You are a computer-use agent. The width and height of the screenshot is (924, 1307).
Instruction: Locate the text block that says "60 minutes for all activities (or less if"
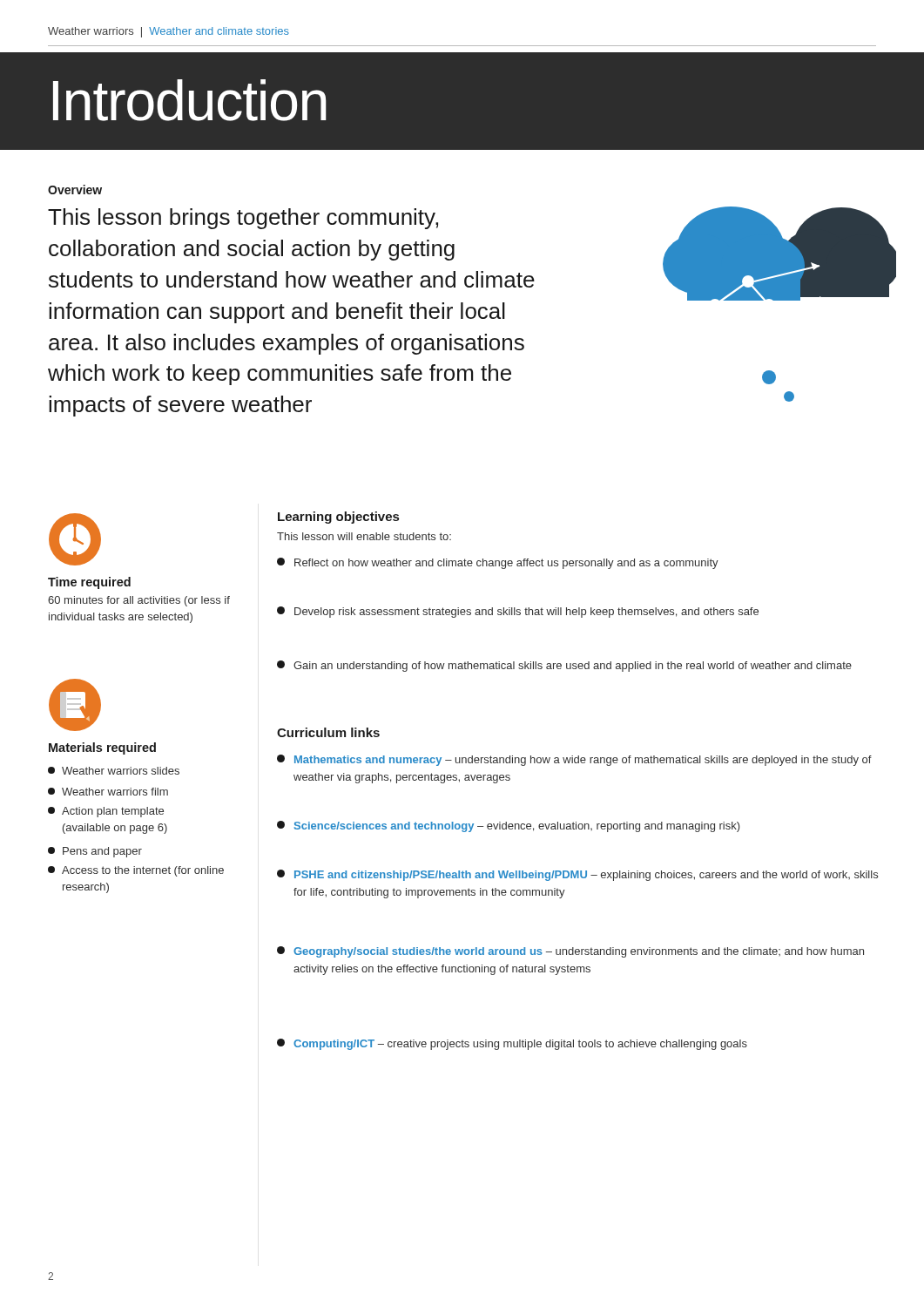click(139, 608)
